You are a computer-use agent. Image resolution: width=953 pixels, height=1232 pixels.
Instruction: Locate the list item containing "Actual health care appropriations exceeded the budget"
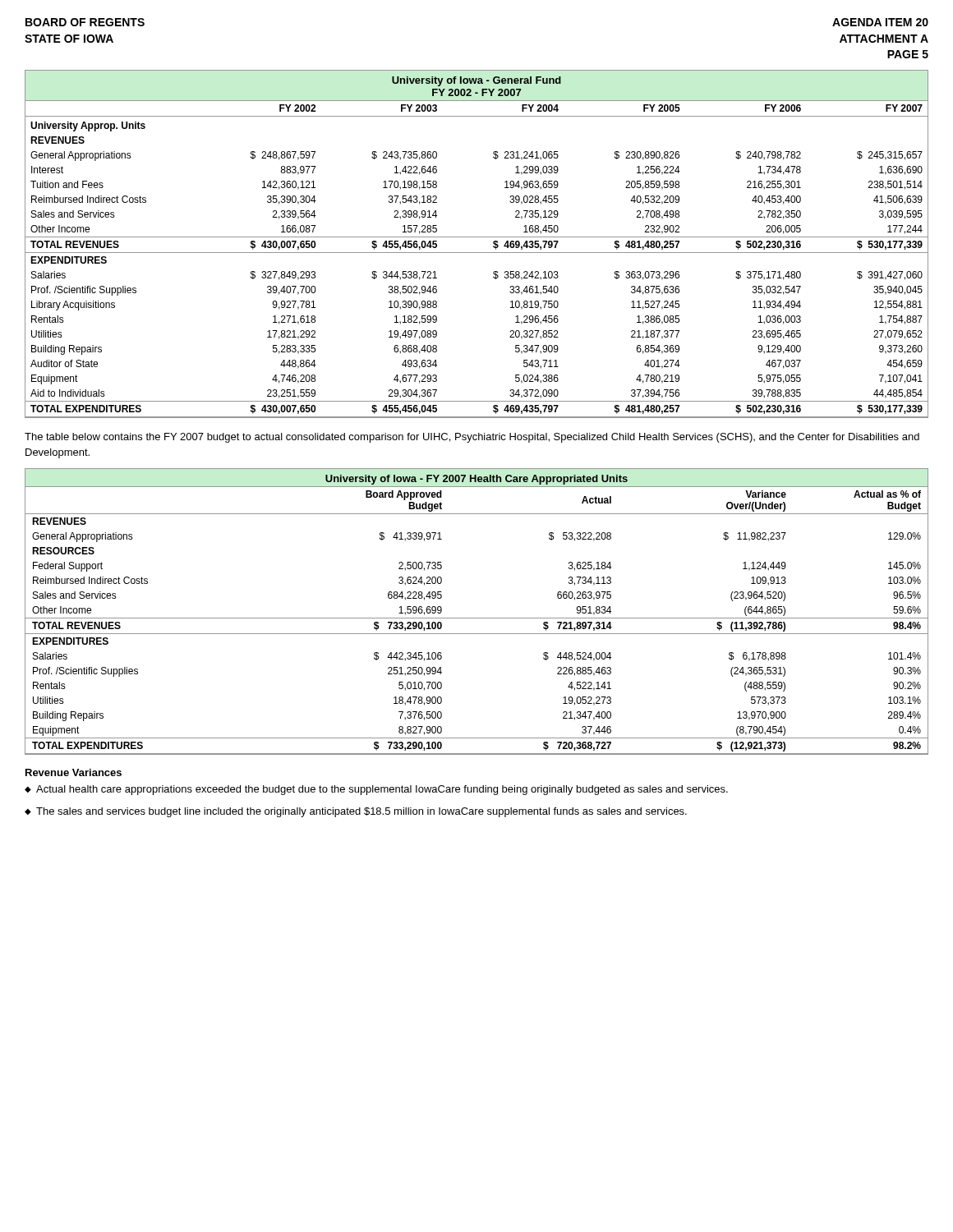tap(382, 789)
